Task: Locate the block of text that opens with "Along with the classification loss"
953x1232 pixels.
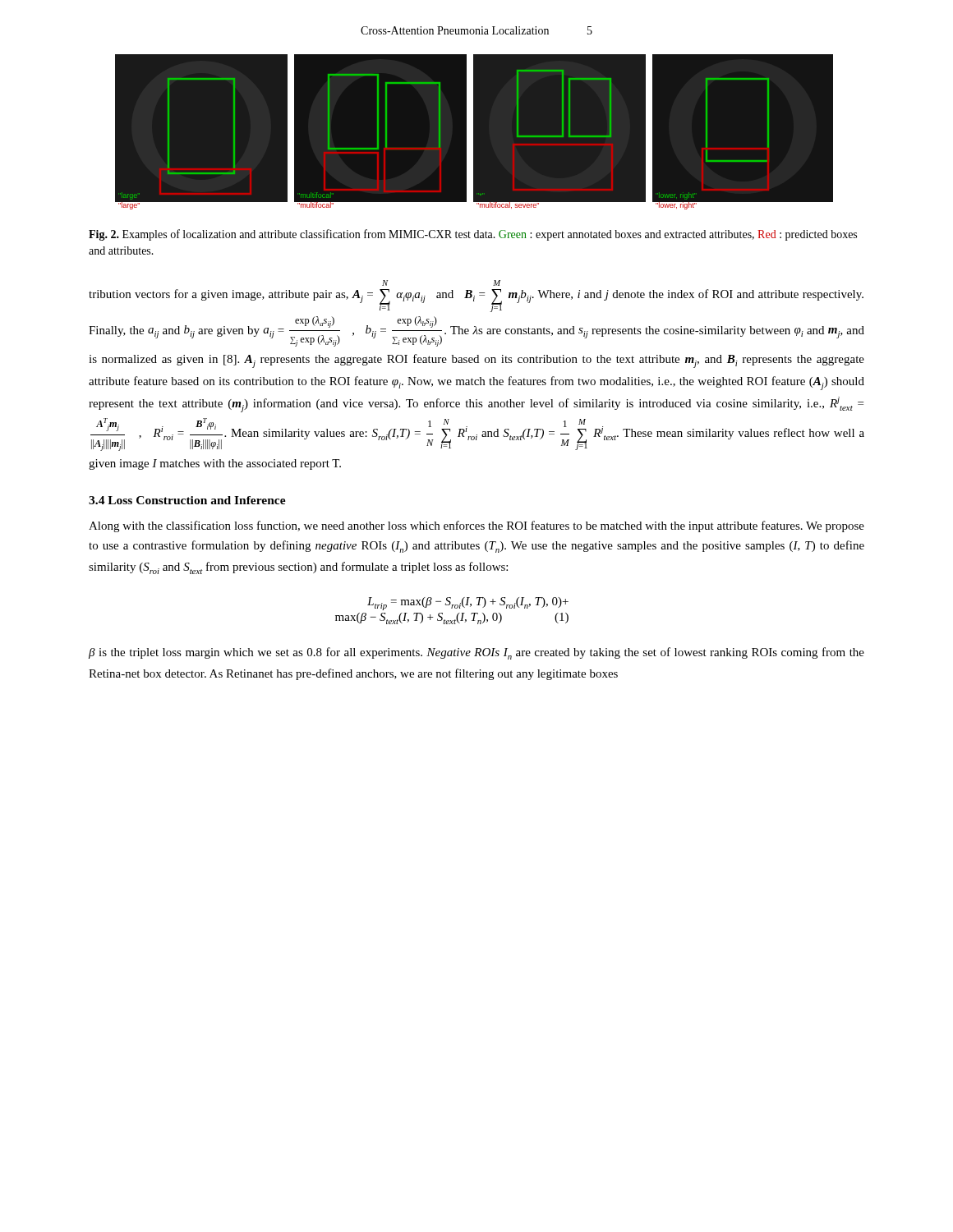Action: point(476,547)
